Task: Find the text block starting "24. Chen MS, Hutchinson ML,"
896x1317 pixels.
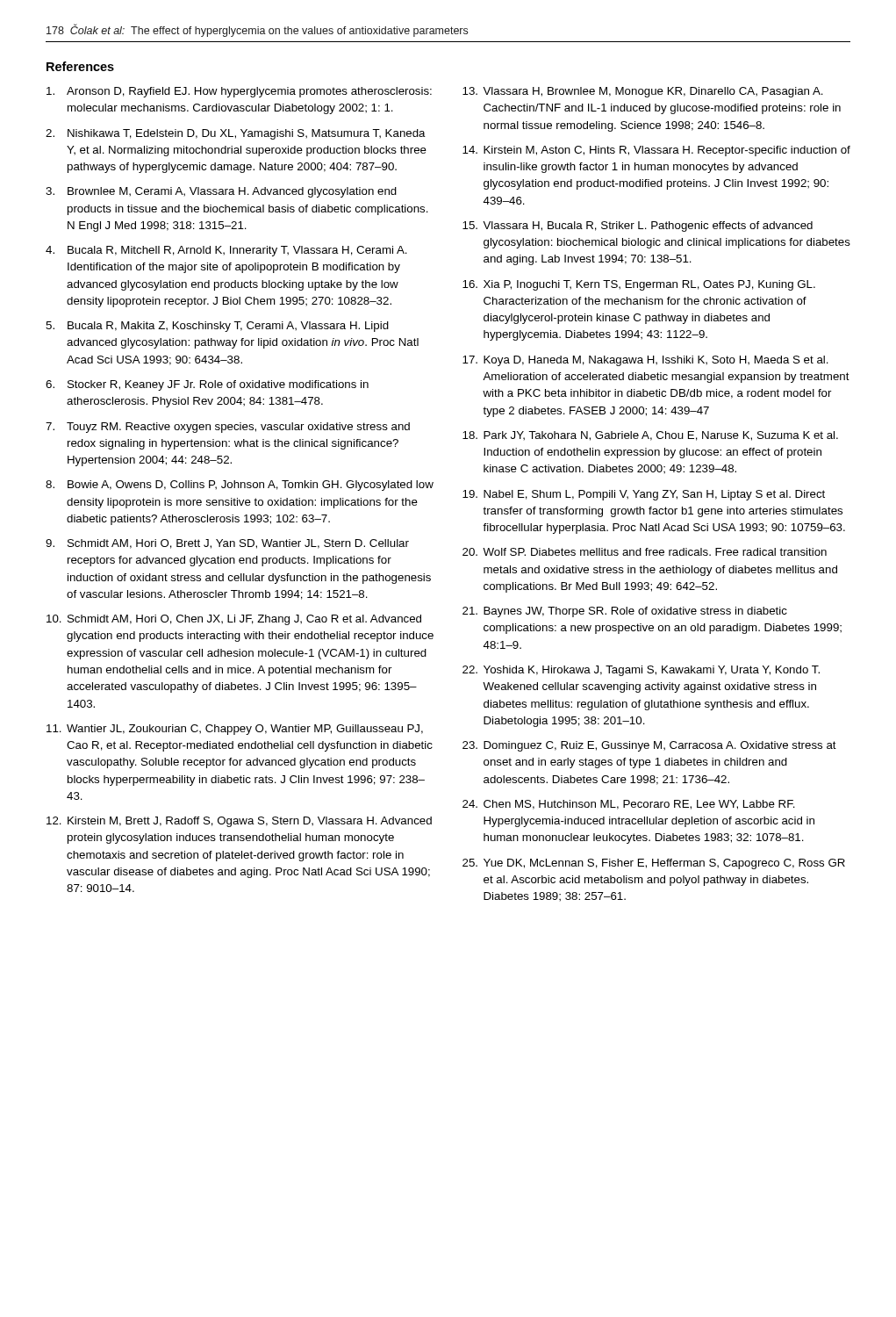Action: (x=656, y=821)
